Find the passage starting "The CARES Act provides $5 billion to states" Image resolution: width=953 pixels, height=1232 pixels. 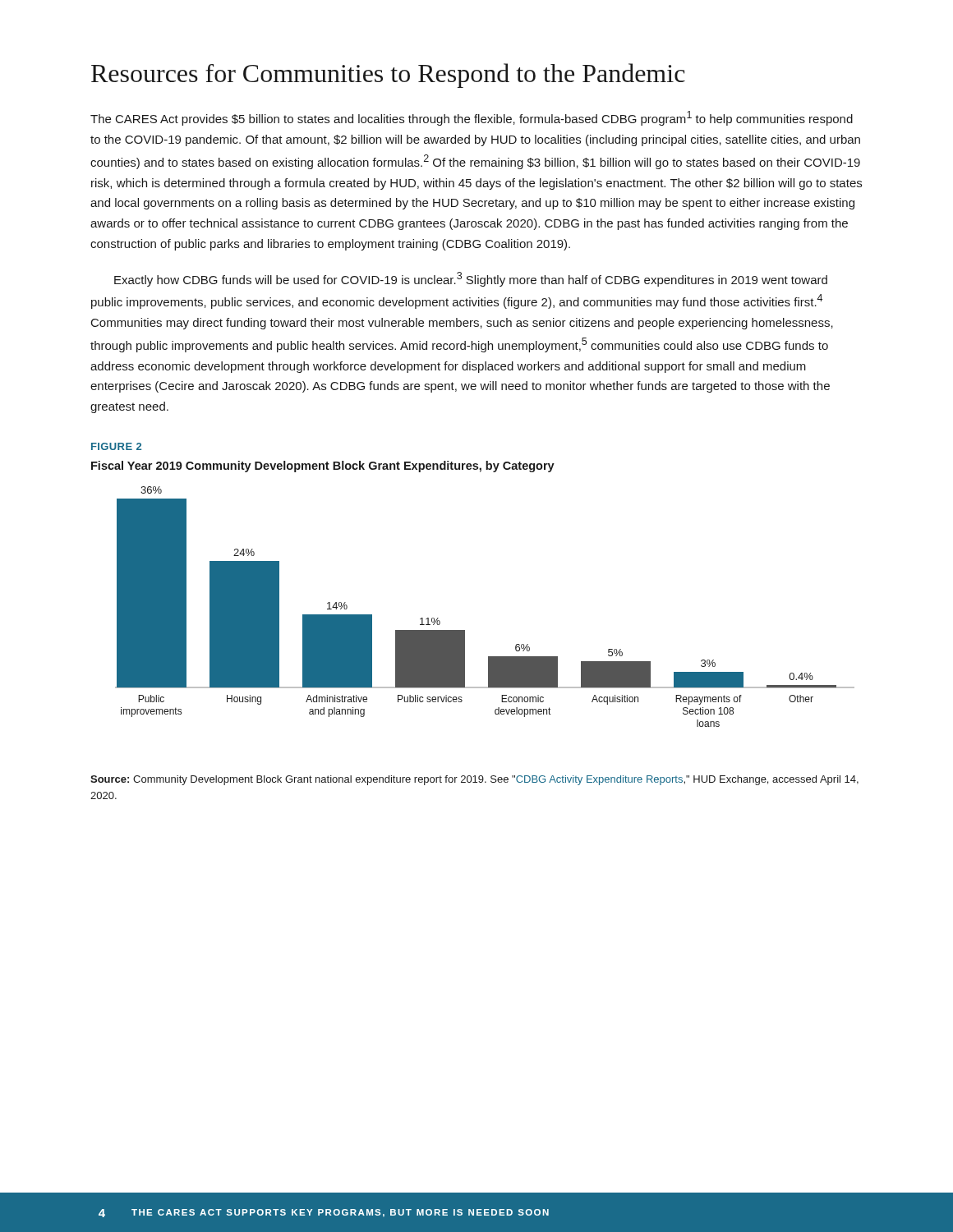point(476,181)
